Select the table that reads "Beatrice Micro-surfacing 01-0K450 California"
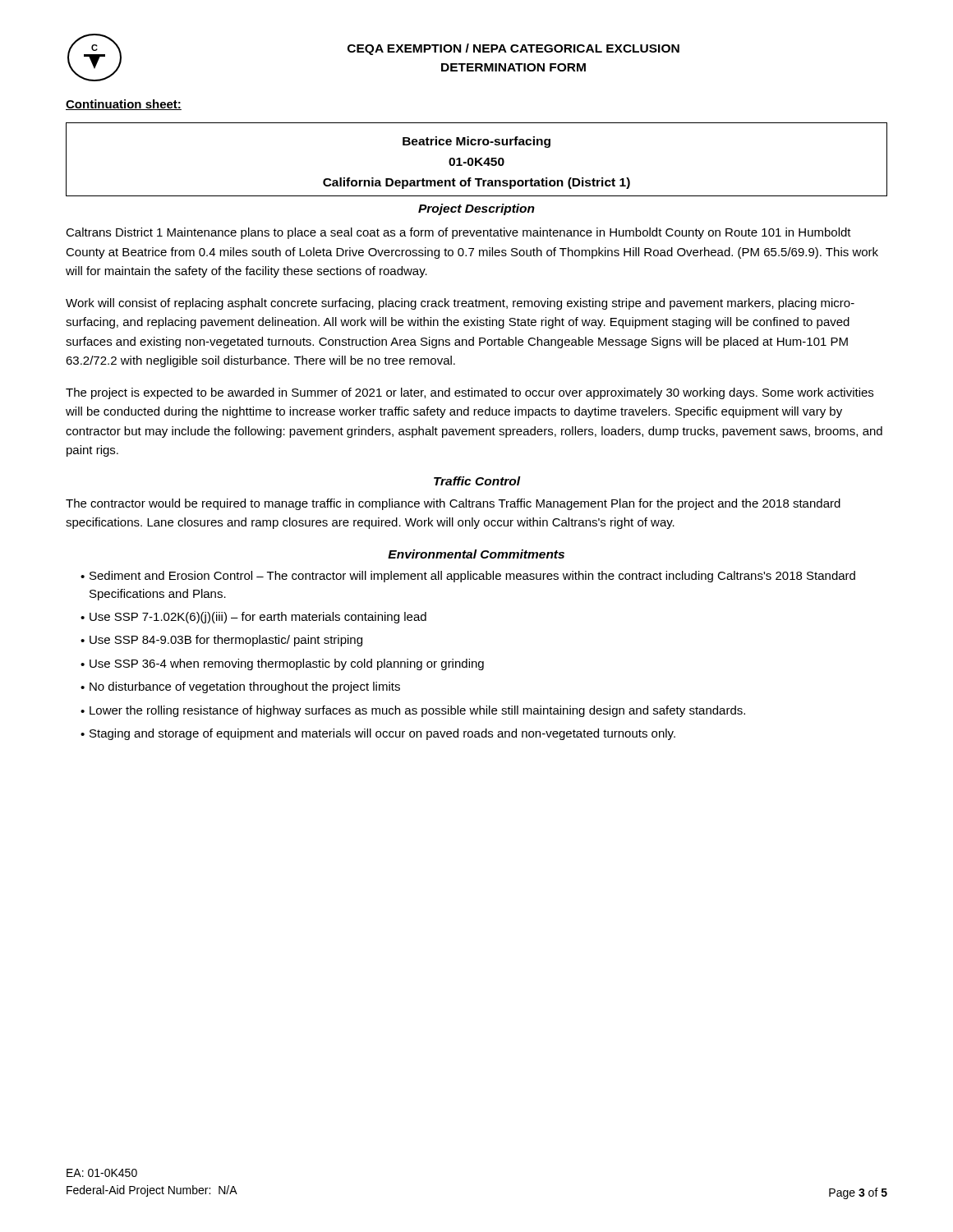This screenshot has height=1232, width=953. click(x=476, y=159)
